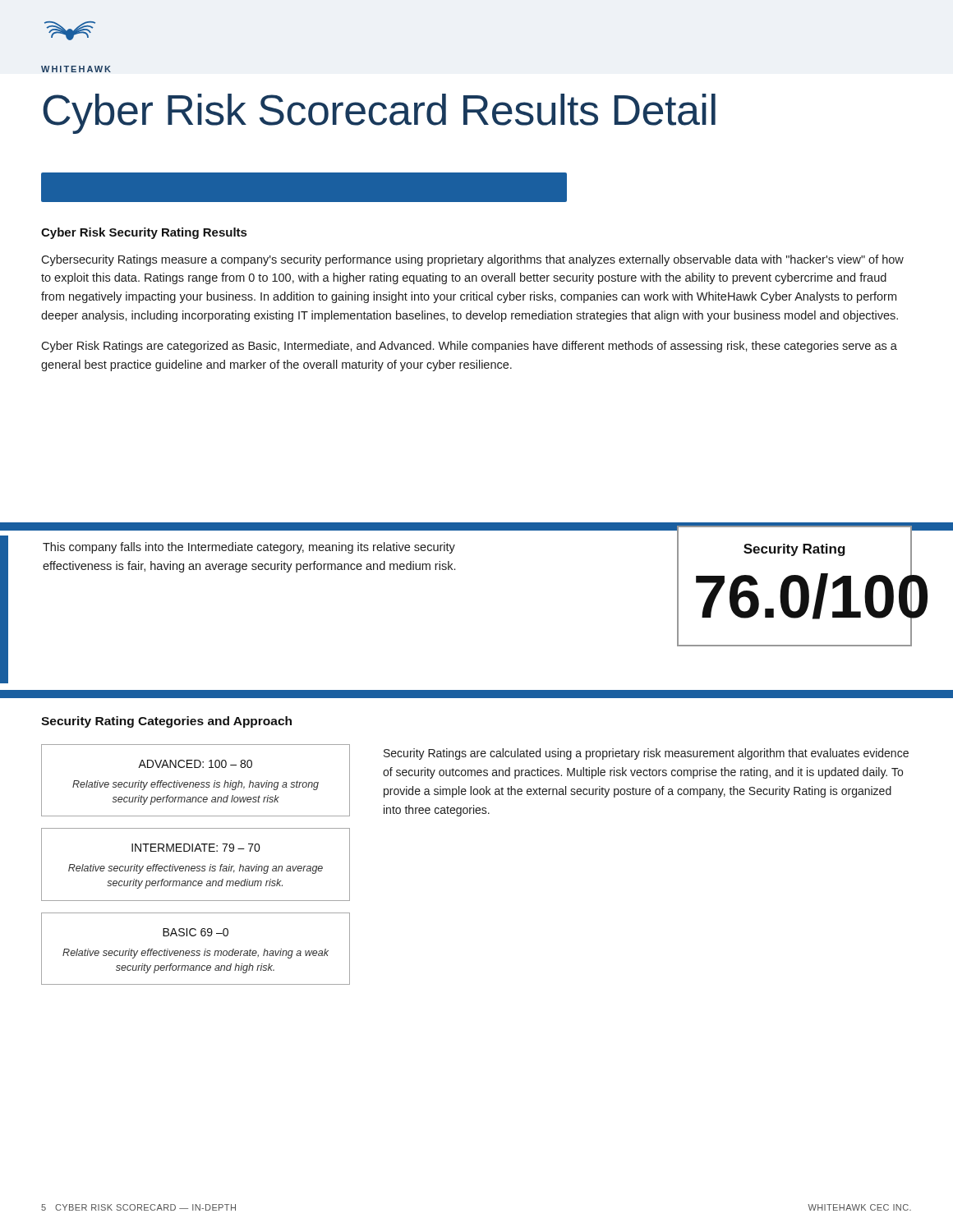Screen dimensions: 1232x953
Task: Navigate to the block starting "Cyber Risk Security Rating Results"
Action: click(144, 232)
